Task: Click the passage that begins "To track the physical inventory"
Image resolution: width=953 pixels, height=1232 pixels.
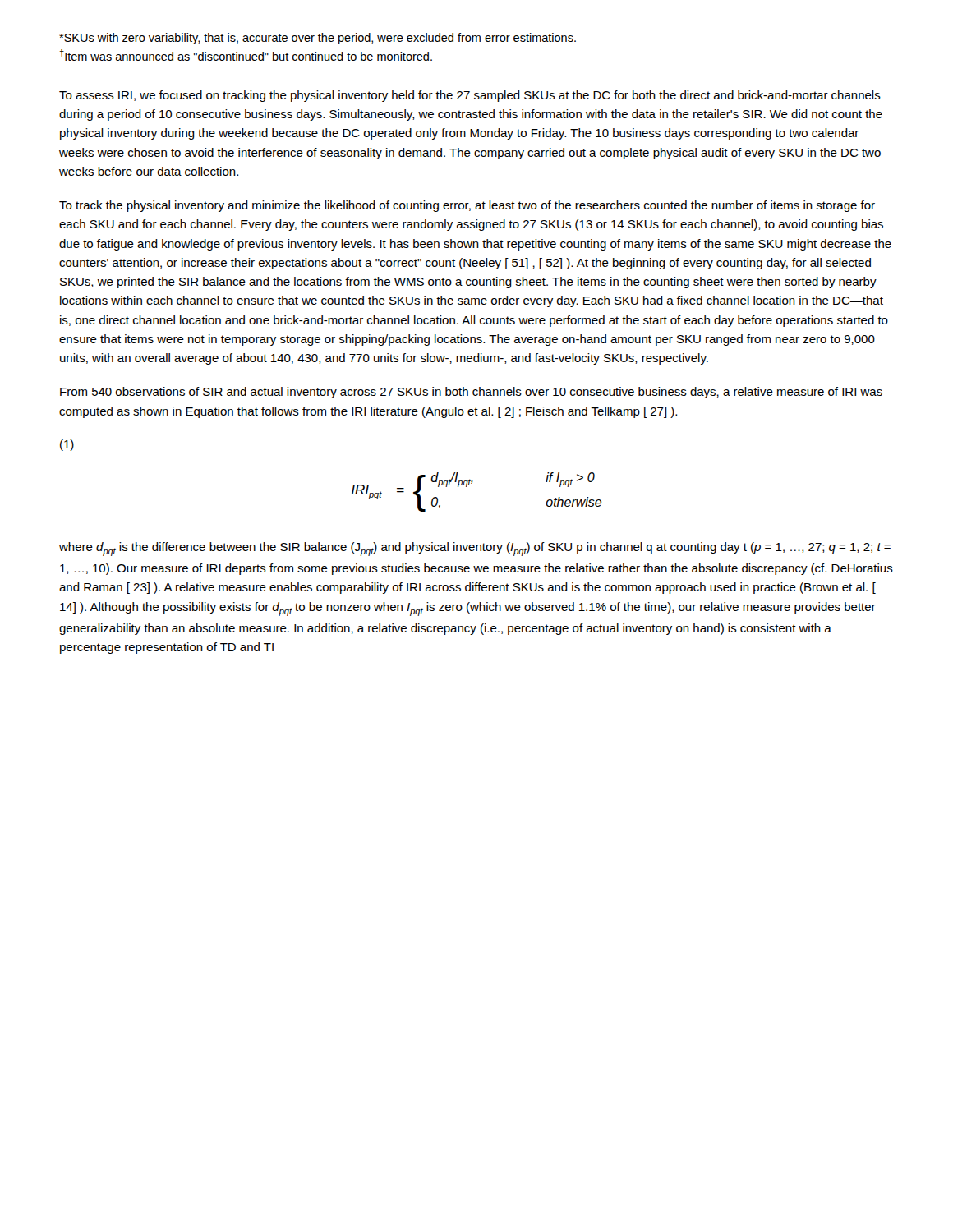Action: tap(475, 281)
